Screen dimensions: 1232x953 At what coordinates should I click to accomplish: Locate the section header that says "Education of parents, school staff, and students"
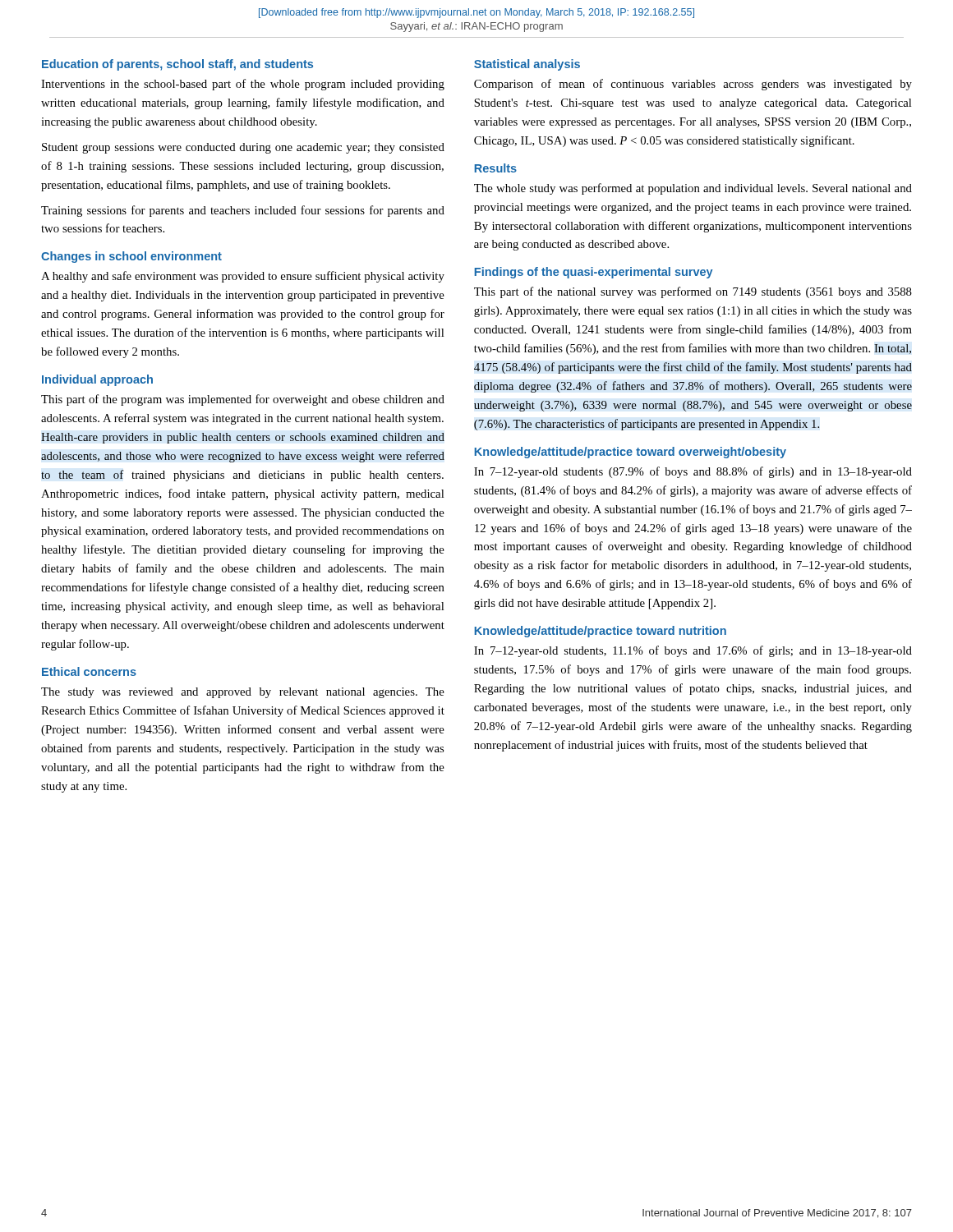coord(177,64)
